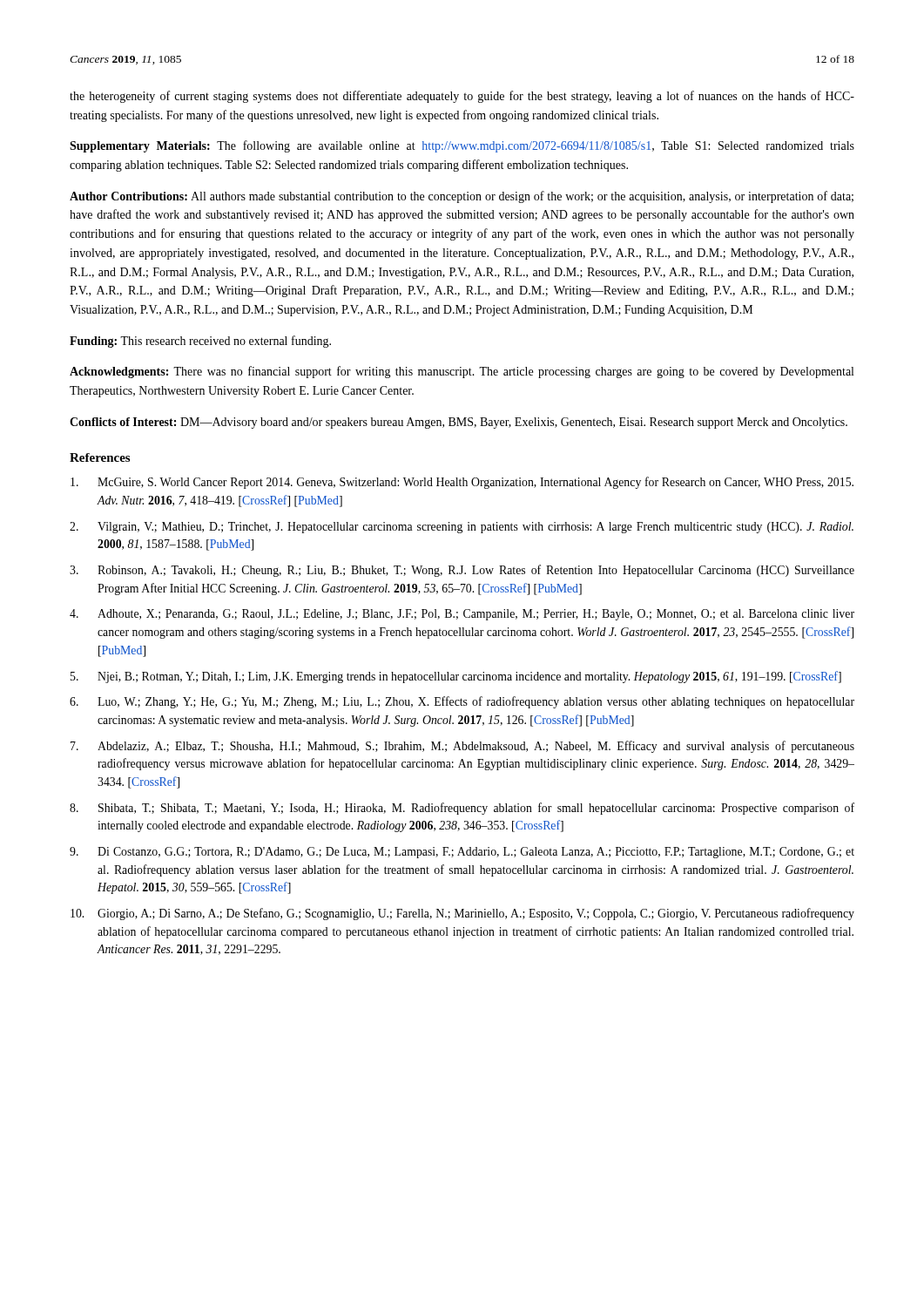Screen dimensions: 1307x924
Task: Click on the text block containing "Conflicts of Interest: DM—Advisory board"
Action: click(459, 422)
